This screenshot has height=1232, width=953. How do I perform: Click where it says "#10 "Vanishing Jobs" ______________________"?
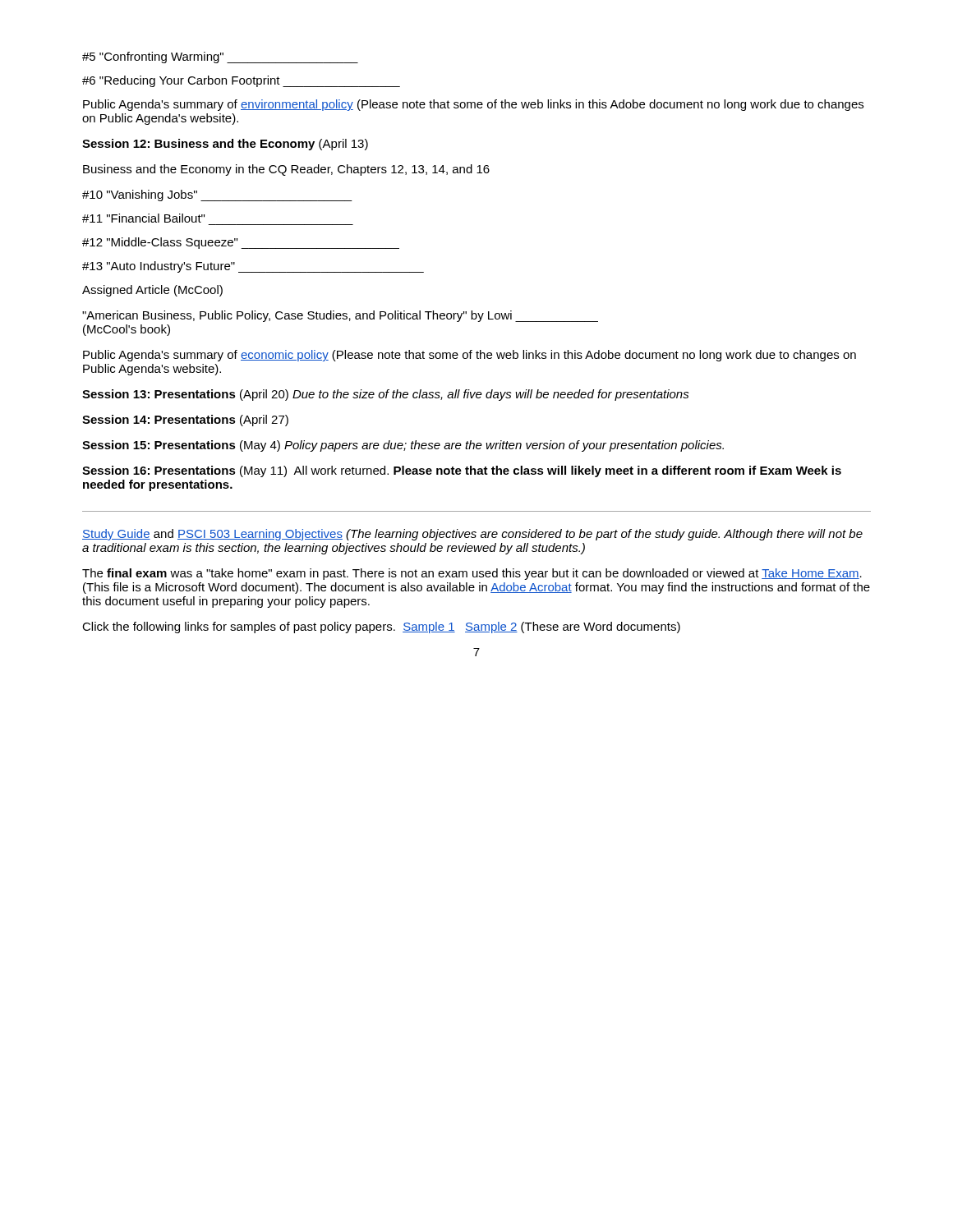coord(217,194)
